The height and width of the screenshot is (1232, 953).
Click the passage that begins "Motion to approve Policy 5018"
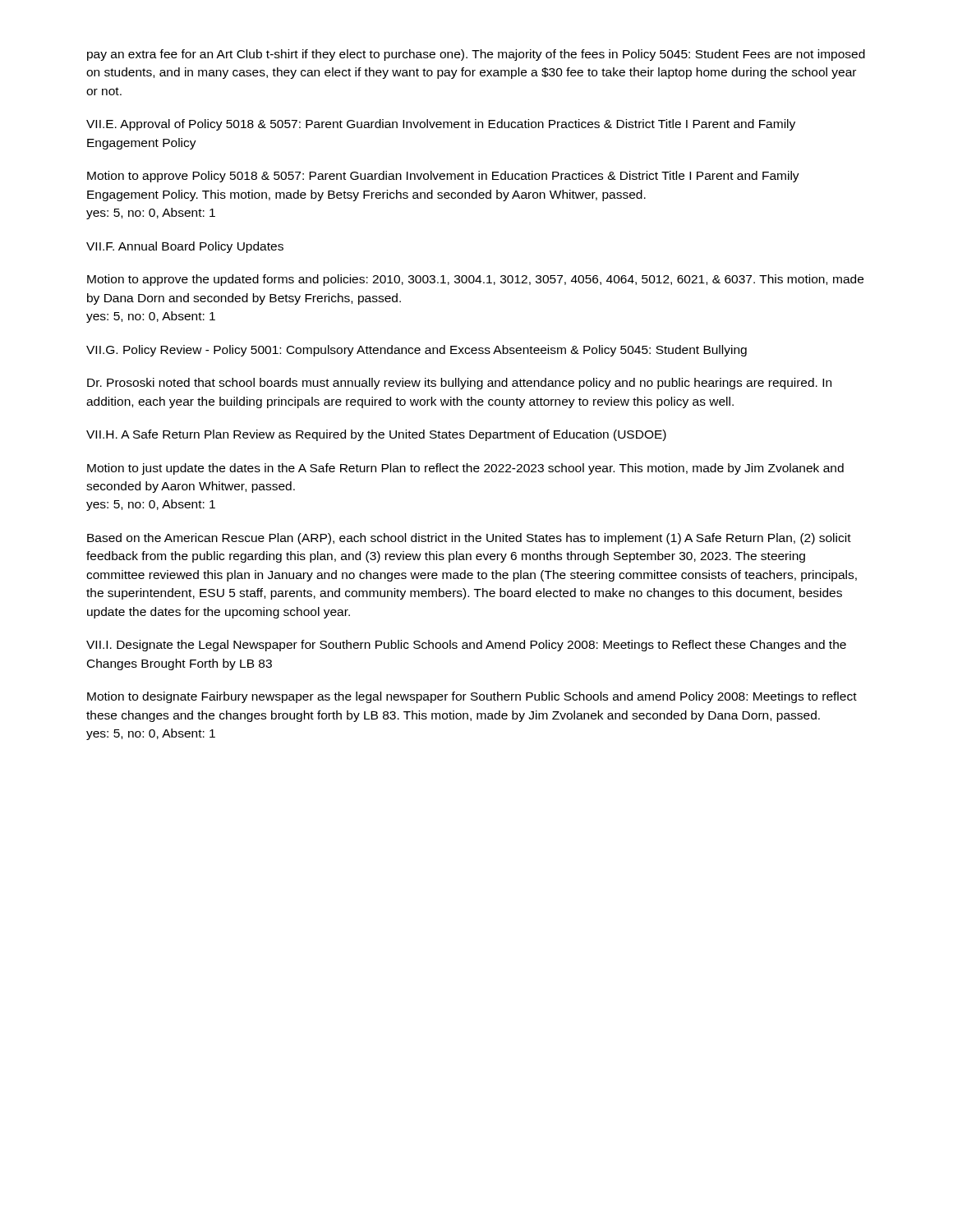443,194
